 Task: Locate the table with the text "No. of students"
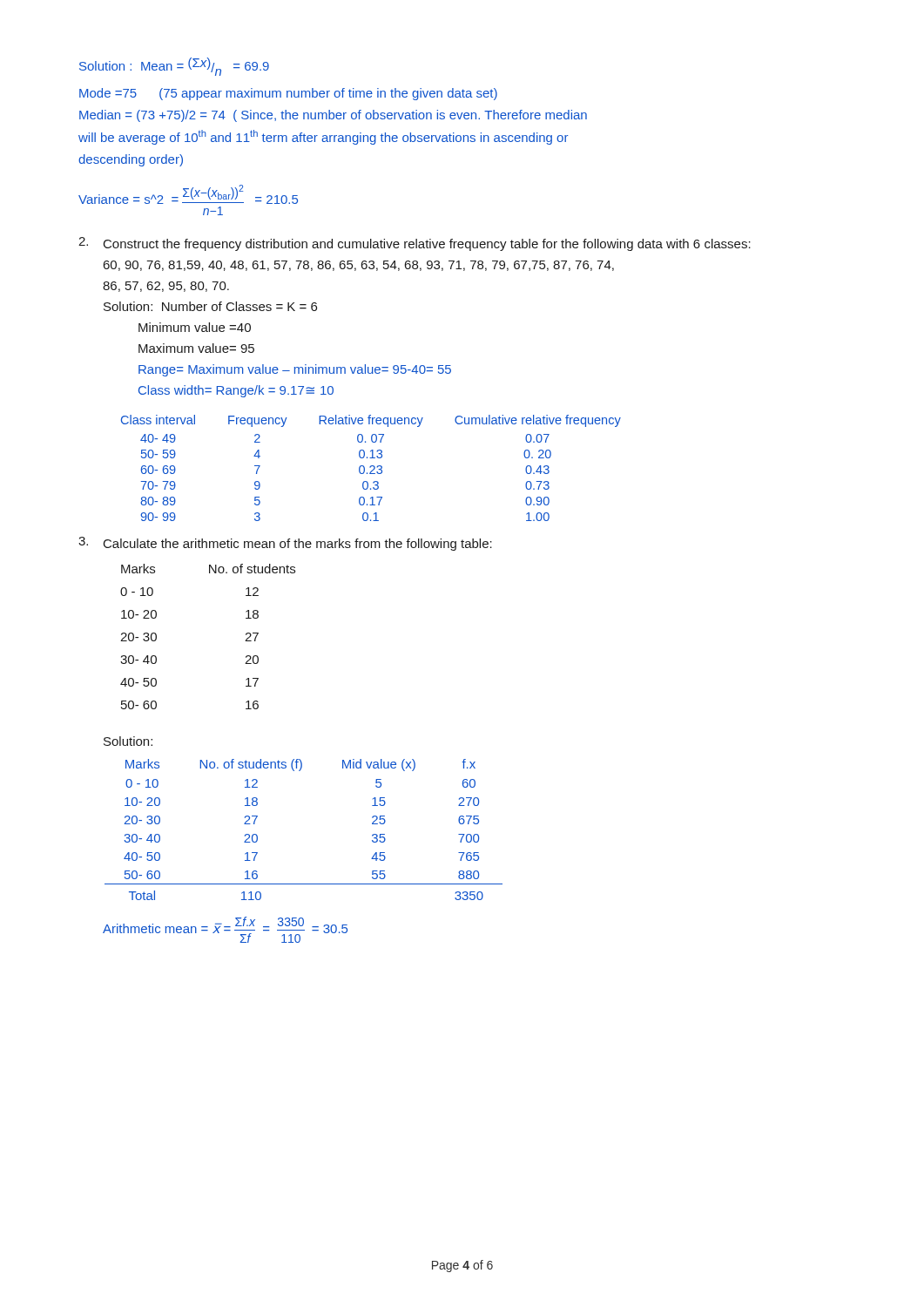(x=466, y=830)
